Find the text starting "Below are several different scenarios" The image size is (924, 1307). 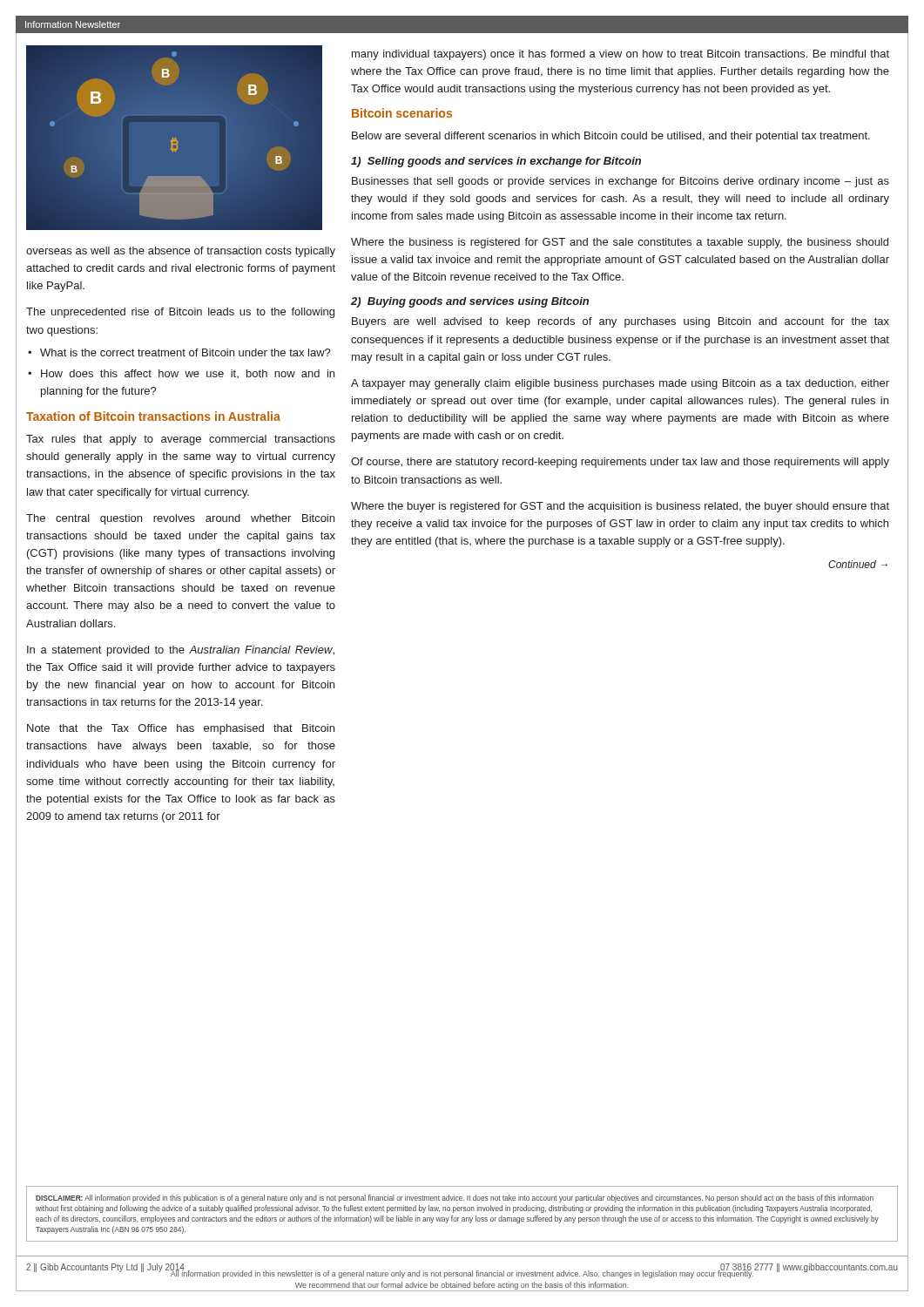611,136
